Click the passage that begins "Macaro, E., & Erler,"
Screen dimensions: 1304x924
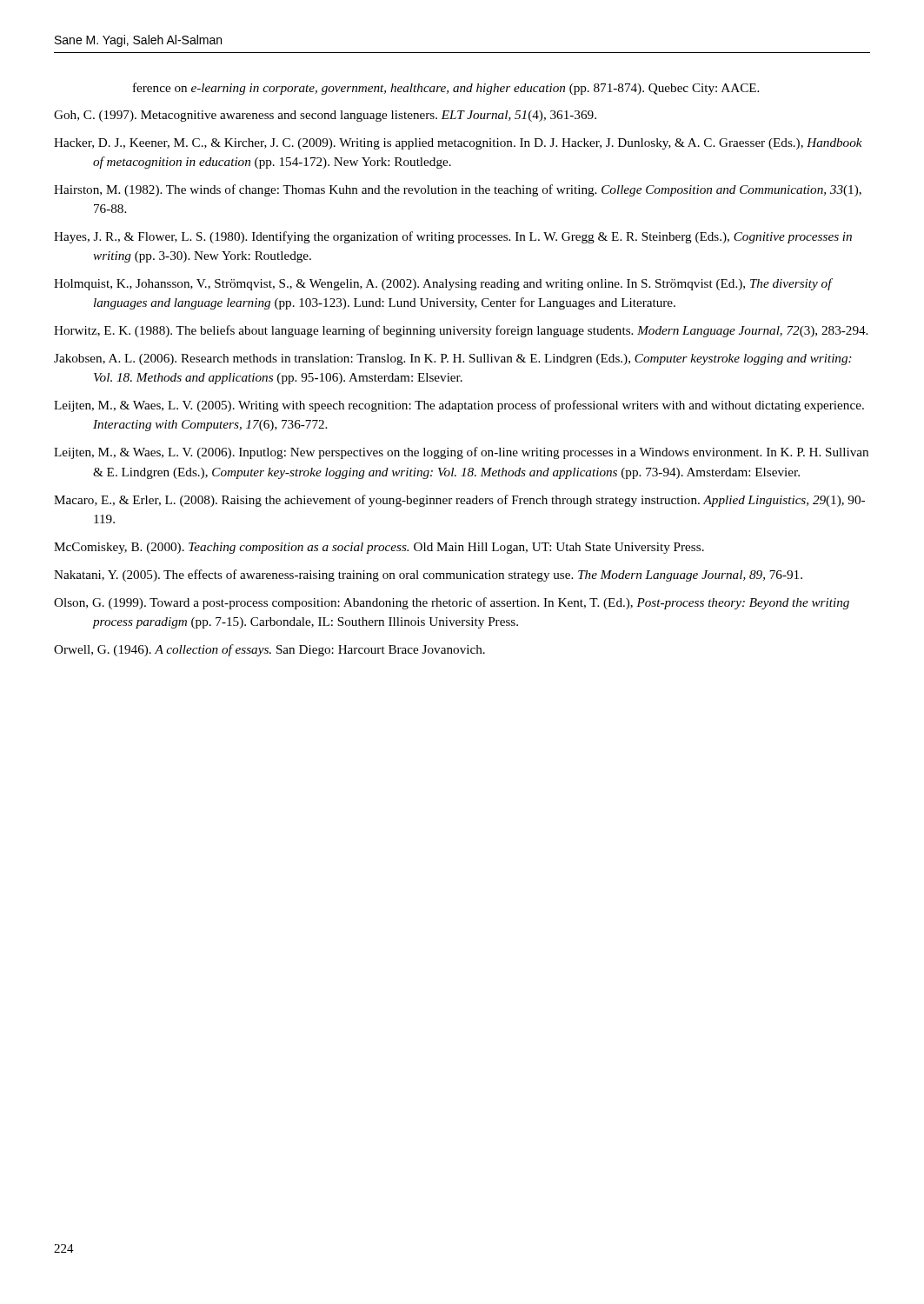460,509
